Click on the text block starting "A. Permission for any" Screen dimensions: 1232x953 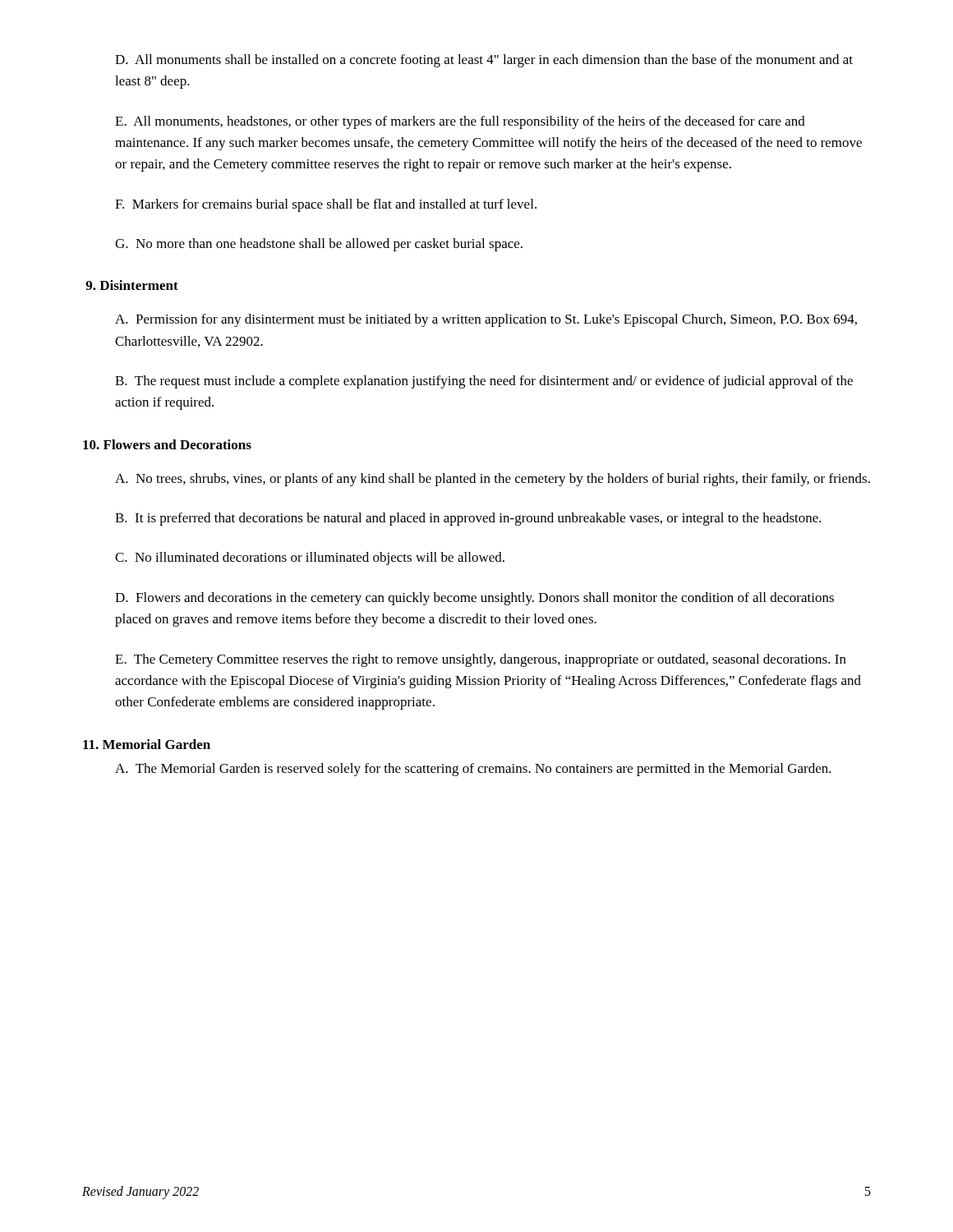[486, 330]
